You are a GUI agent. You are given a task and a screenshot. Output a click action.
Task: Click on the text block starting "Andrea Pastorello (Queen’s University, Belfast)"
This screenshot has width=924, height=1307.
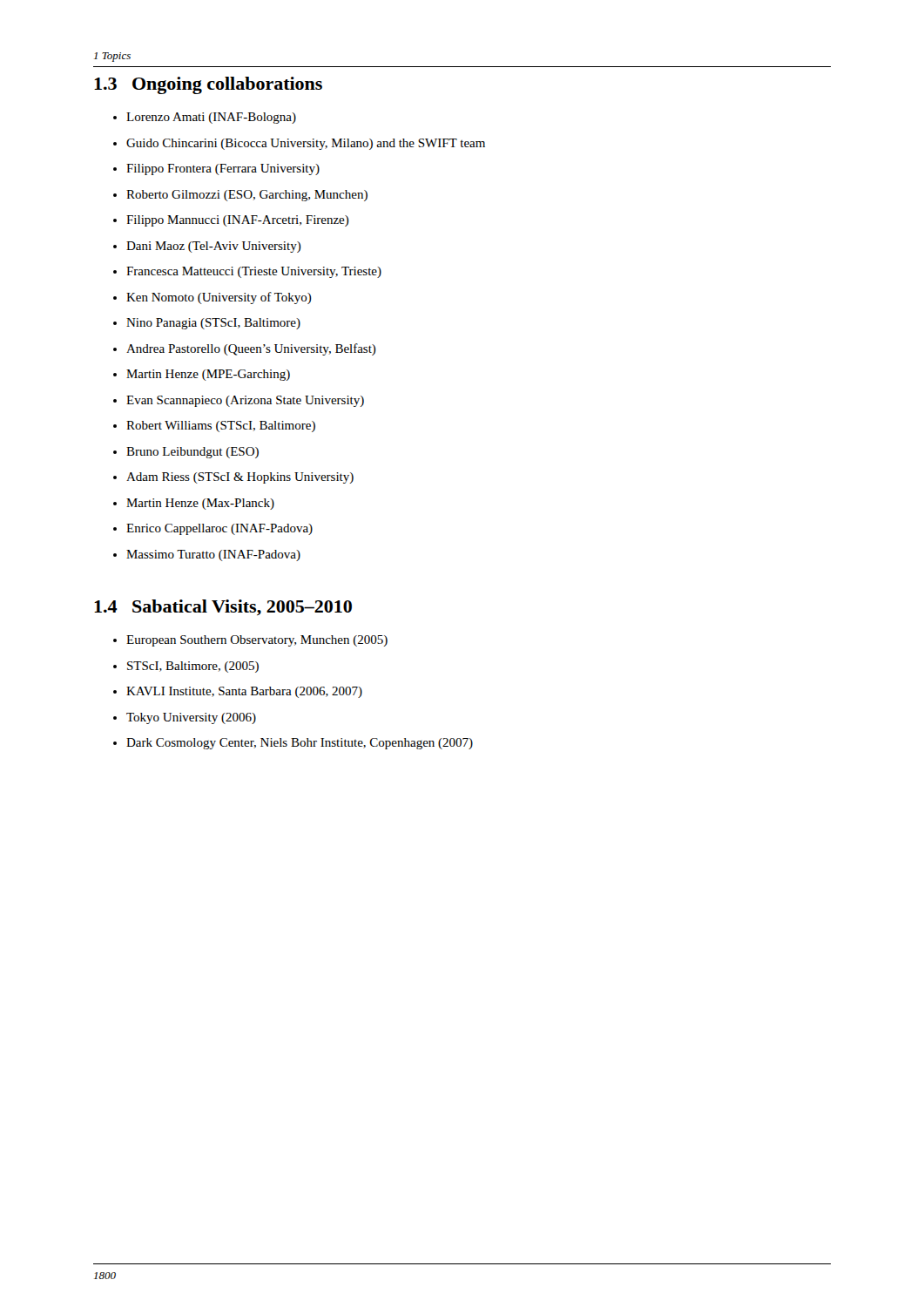click(251, 348)
